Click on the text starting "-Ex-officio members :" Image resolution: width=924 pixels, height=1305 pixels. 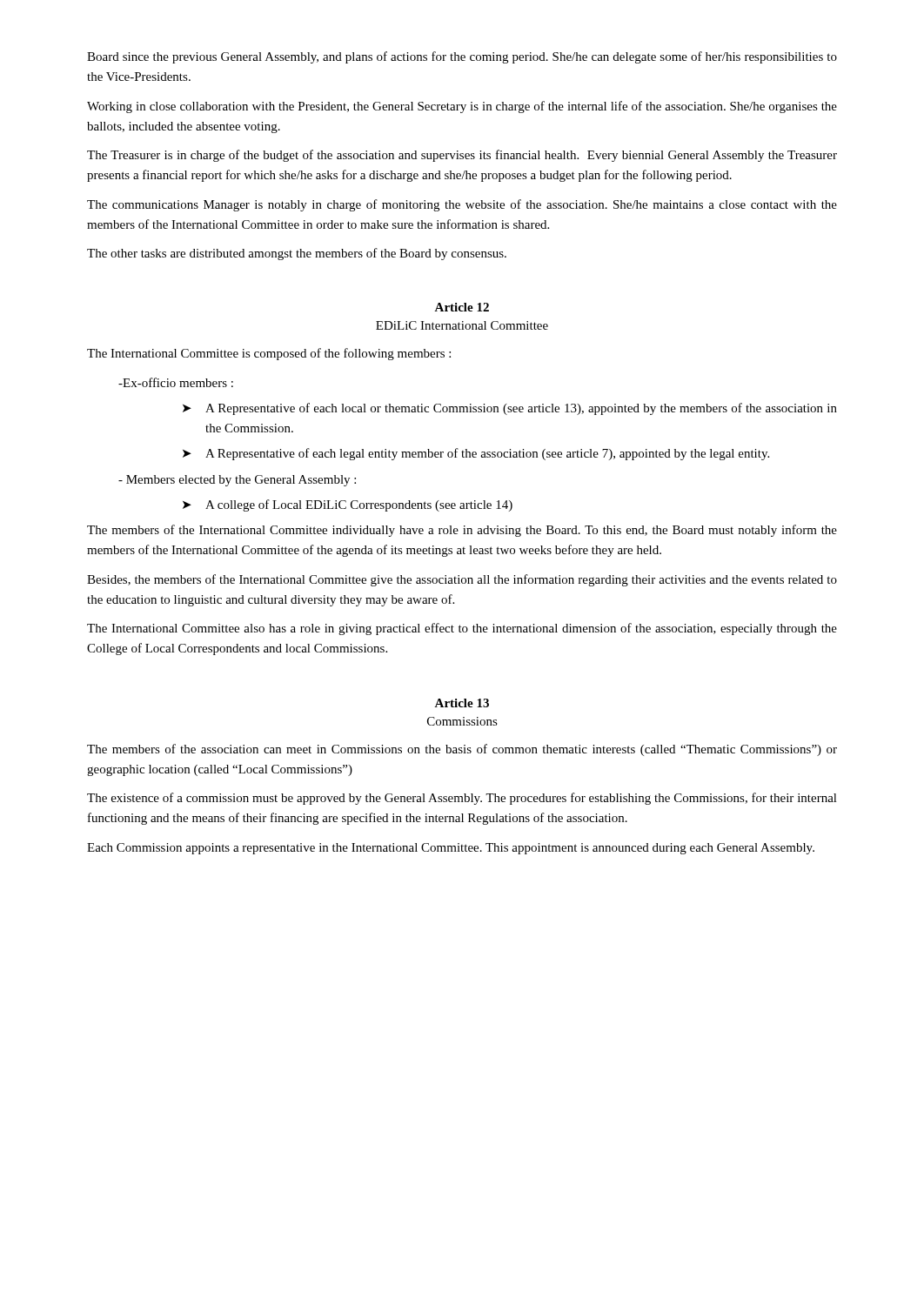point(176,382)
